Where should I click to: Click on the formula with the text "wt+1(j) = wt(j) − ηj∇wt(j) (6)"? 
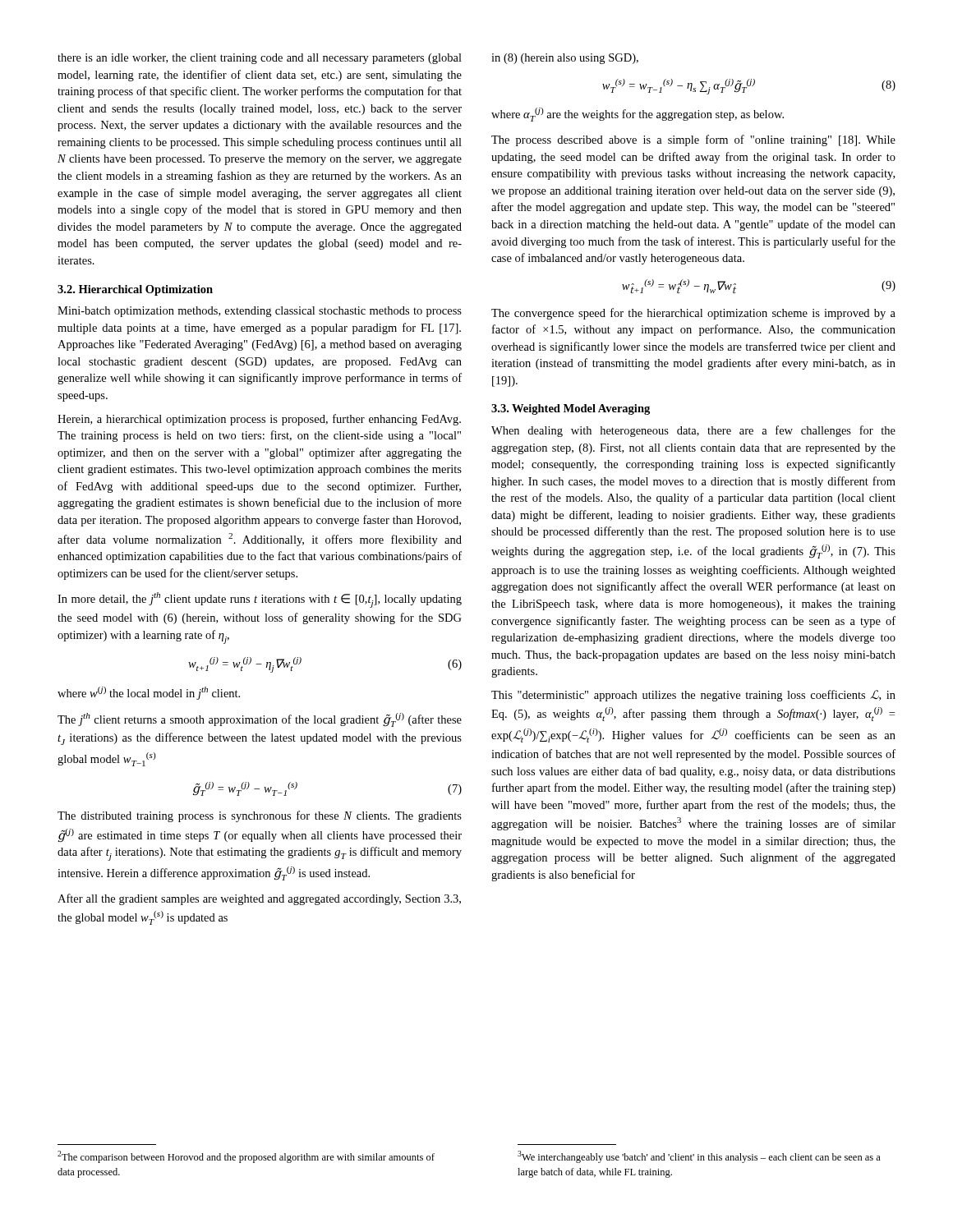(x=260, y=664)
